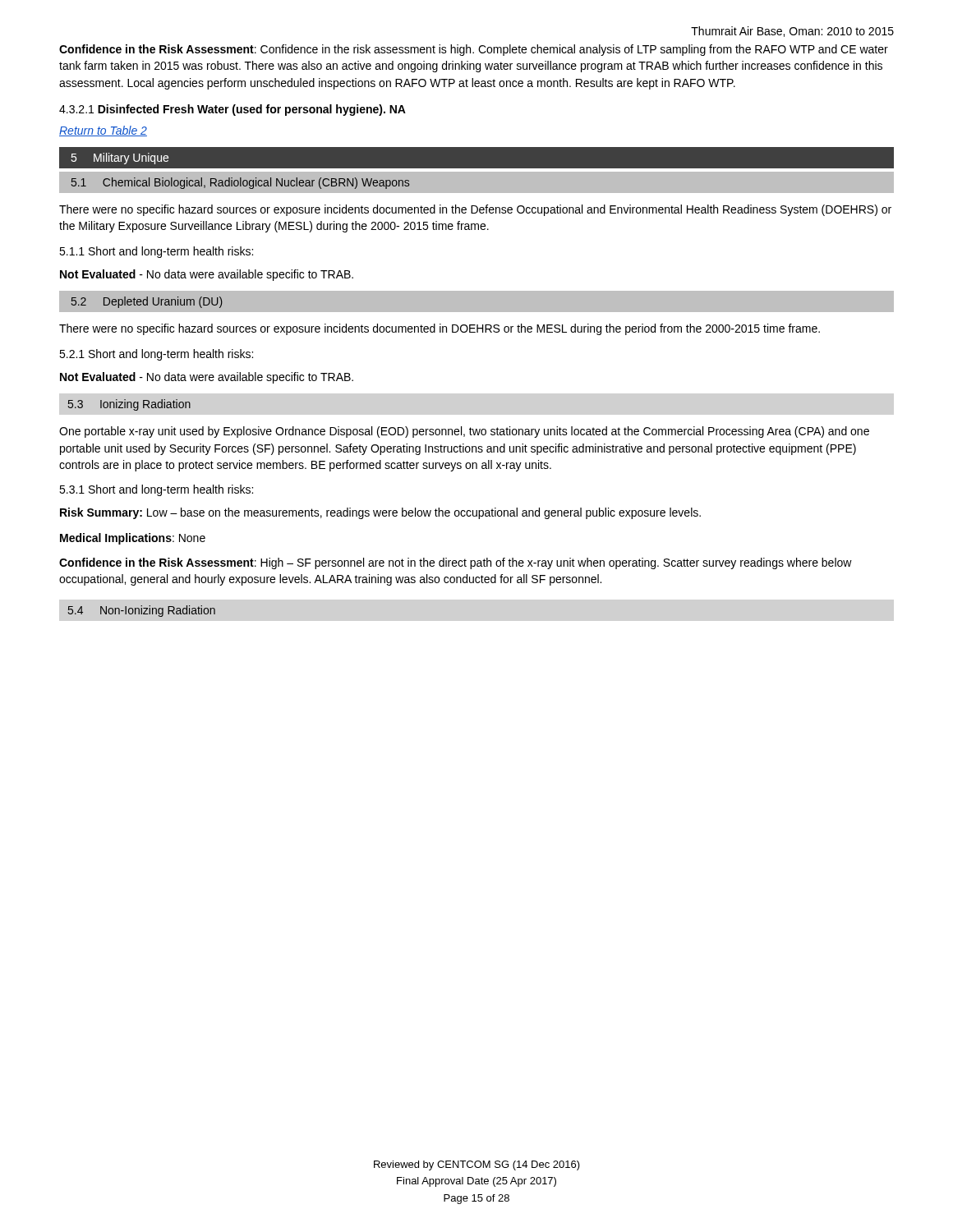Find the region starting "Return to Table 2"

pyautogui.click(x=103, y=131)
